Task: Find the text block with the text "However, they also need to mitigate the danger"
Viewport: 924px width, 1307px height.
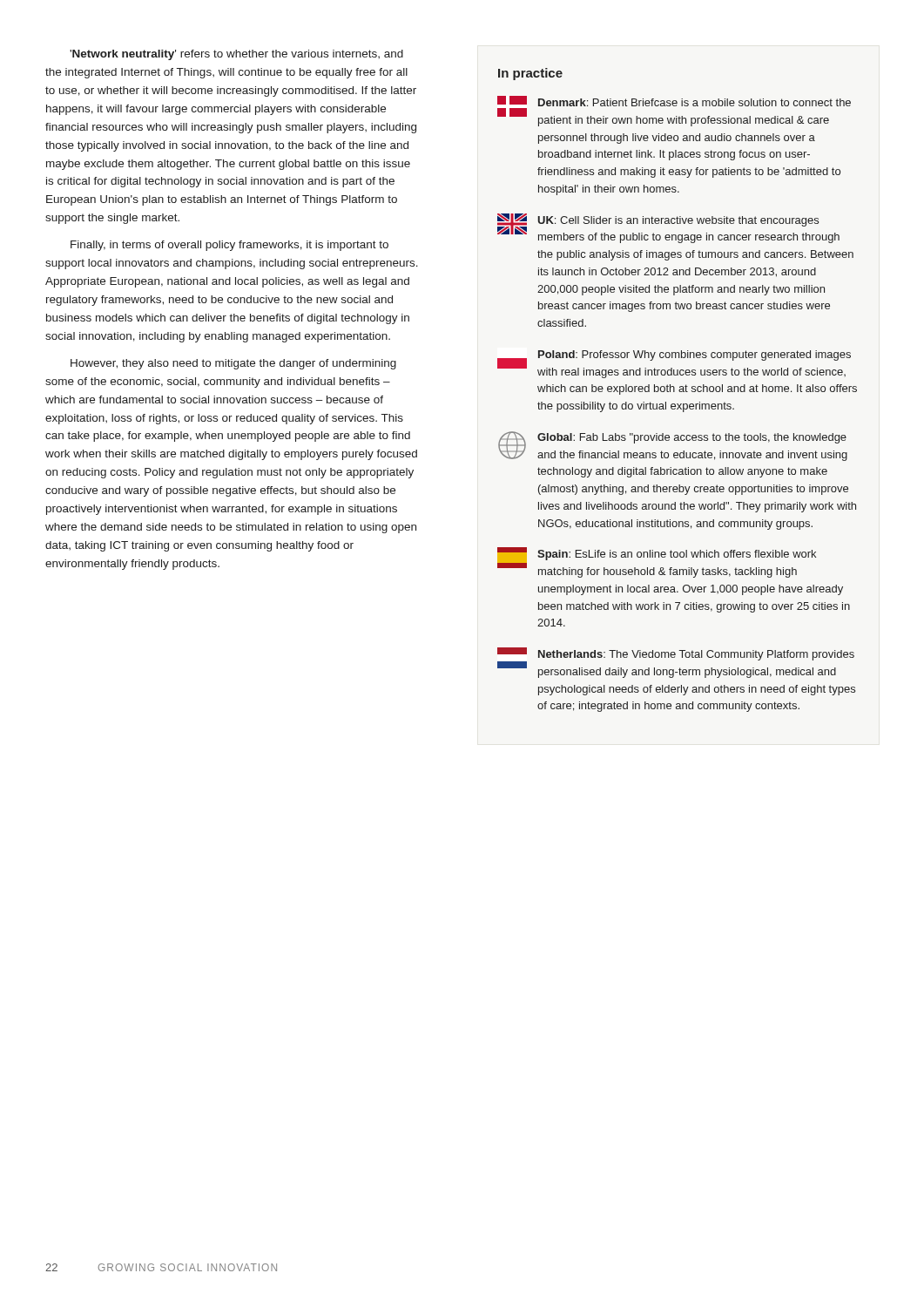Action: pos(233,464)
